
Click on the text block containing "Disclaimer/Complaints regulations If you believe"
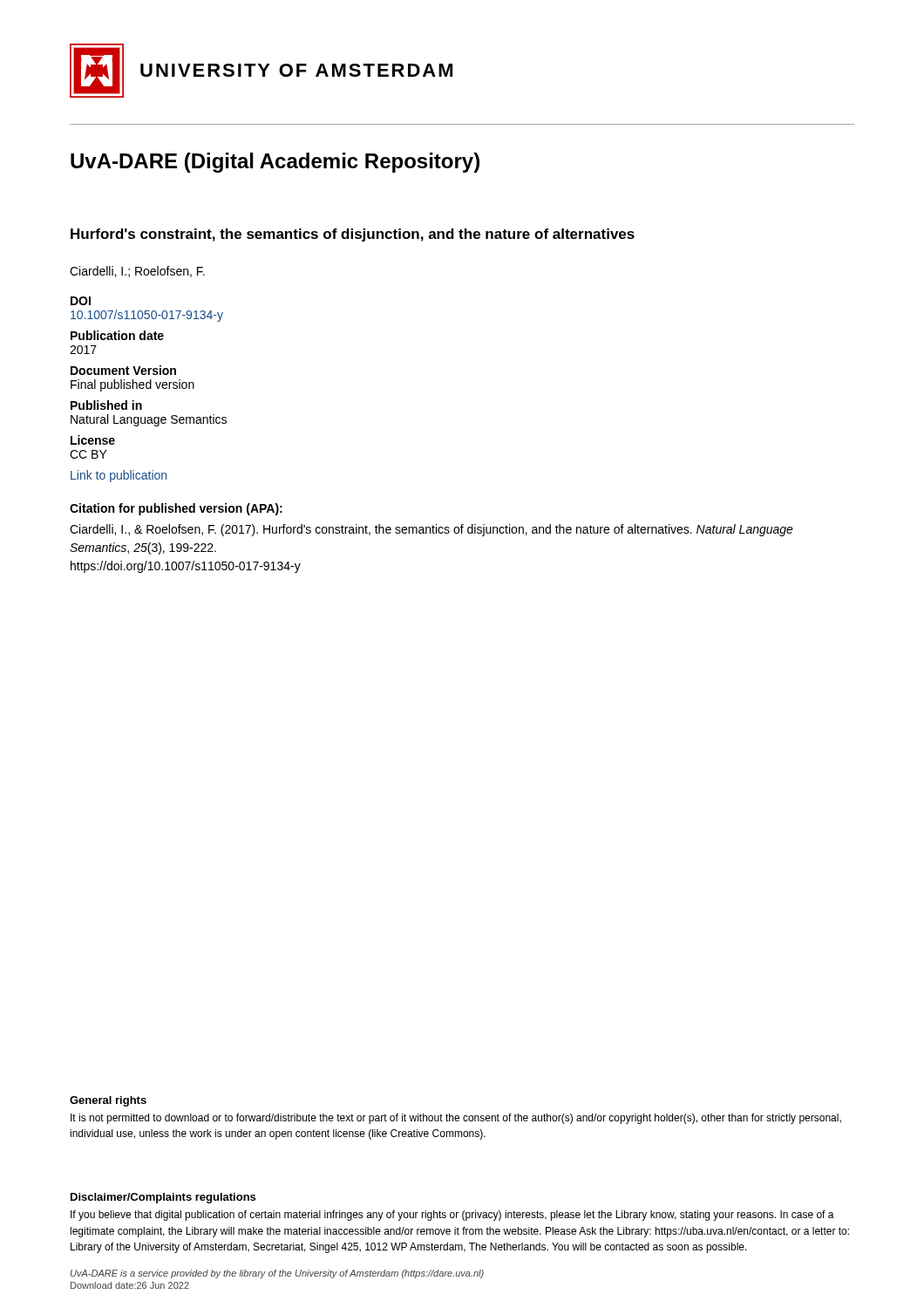(x=462, y=1223)
